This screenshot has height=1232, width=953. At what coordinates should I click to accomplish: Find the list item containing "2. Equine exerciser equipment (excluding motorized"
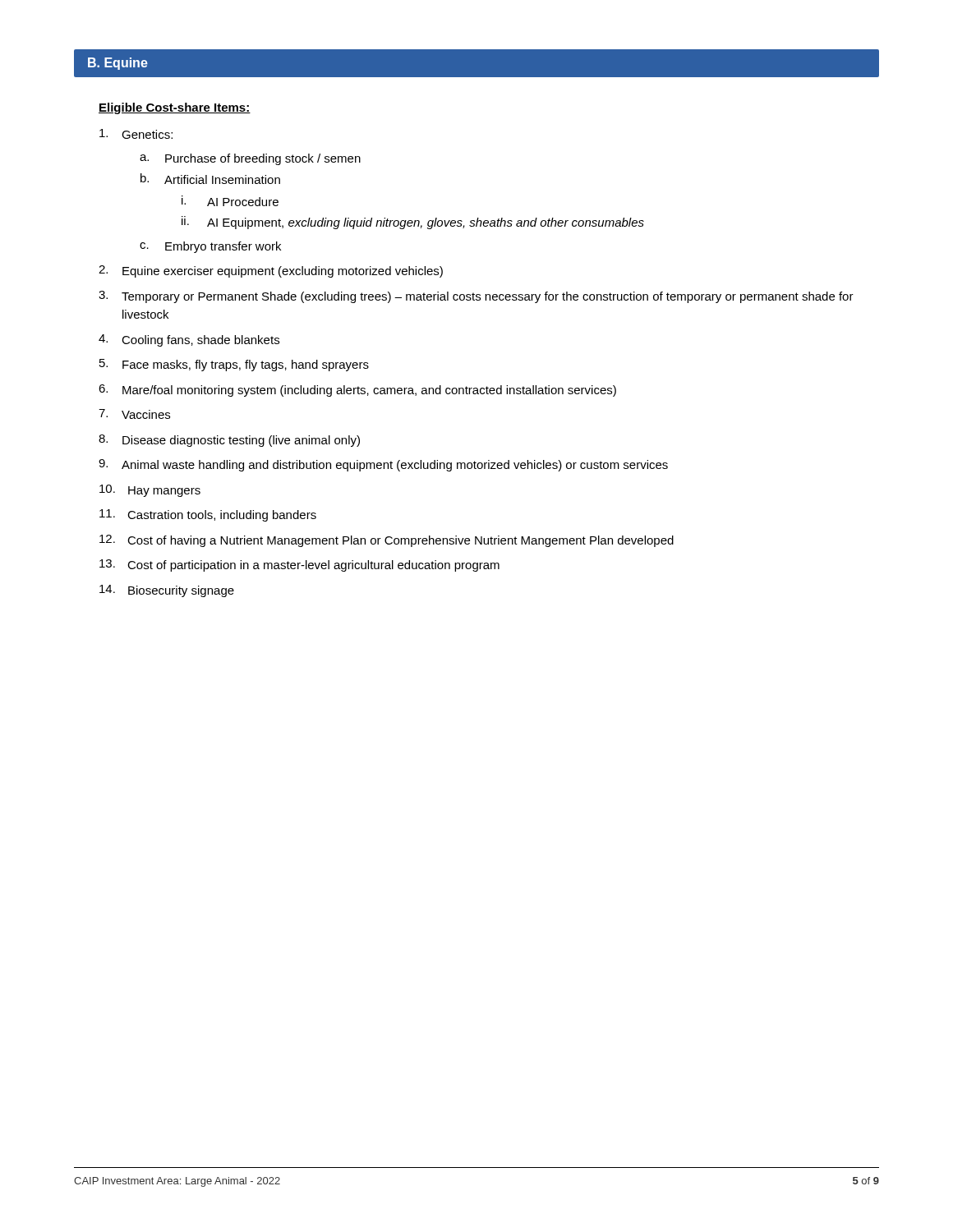click(x=271, y=271)
